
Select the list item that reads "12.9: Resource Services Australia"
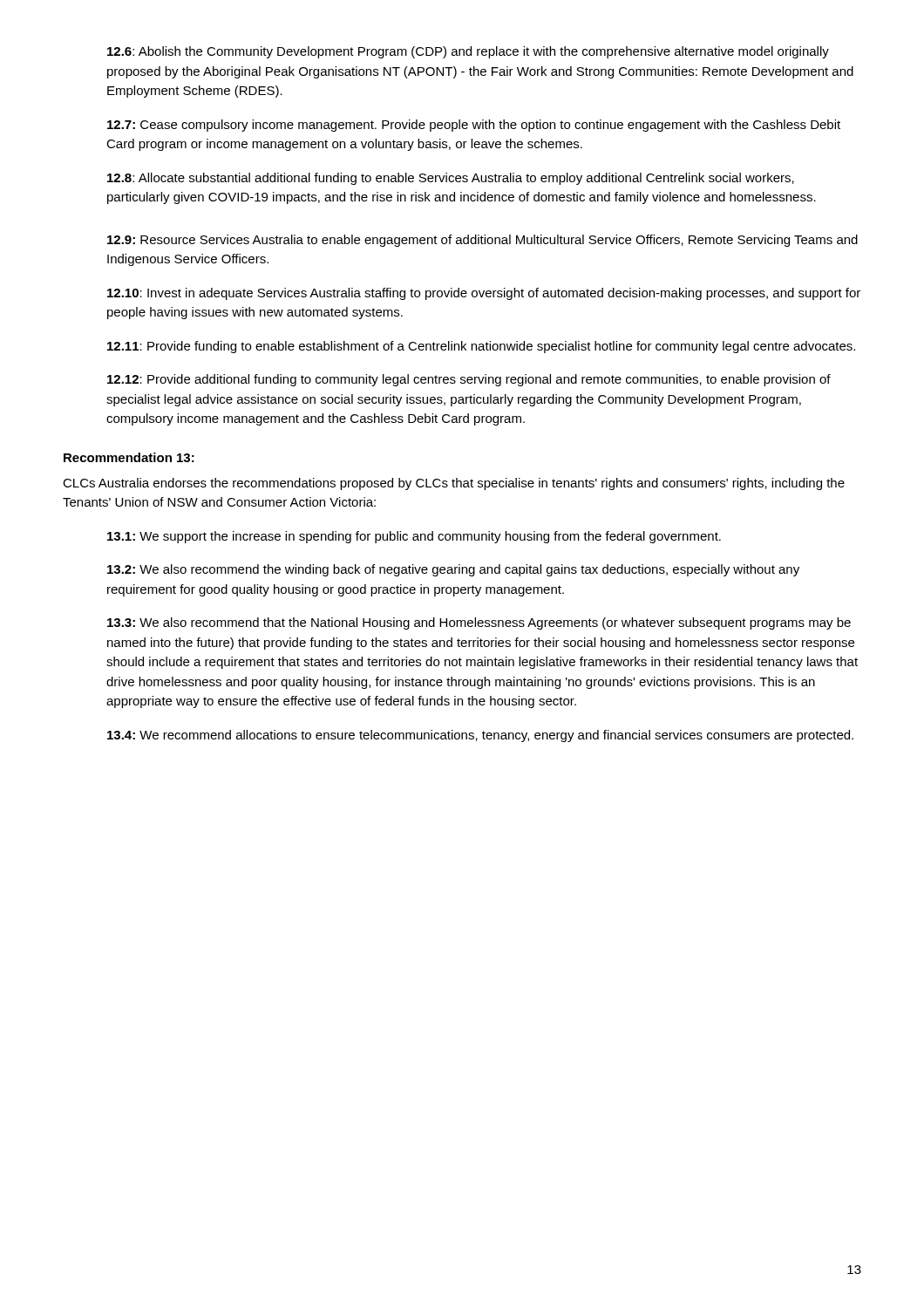click(482, 249)
